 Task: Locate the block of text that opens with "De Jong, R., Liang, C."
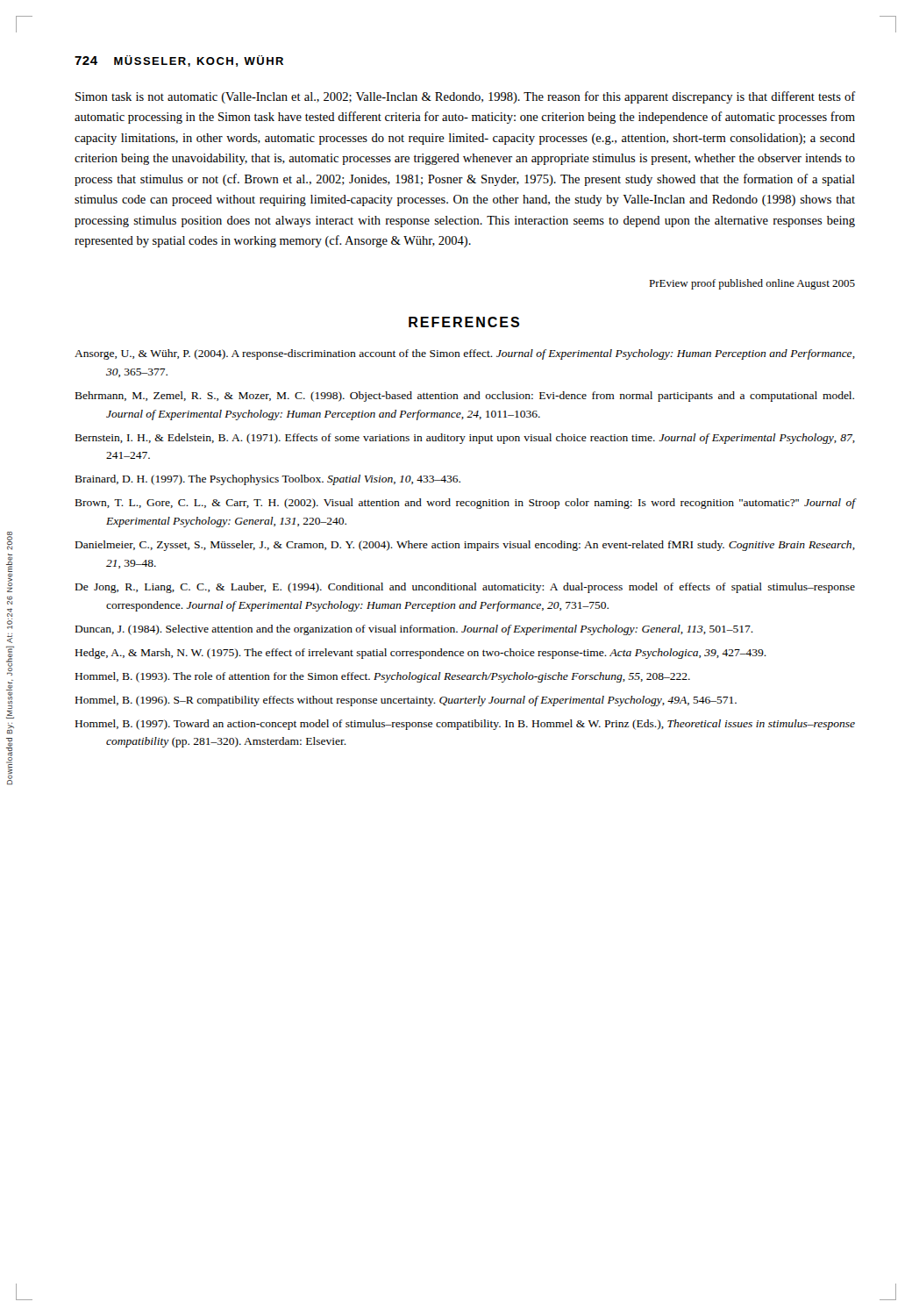(465, 596)
